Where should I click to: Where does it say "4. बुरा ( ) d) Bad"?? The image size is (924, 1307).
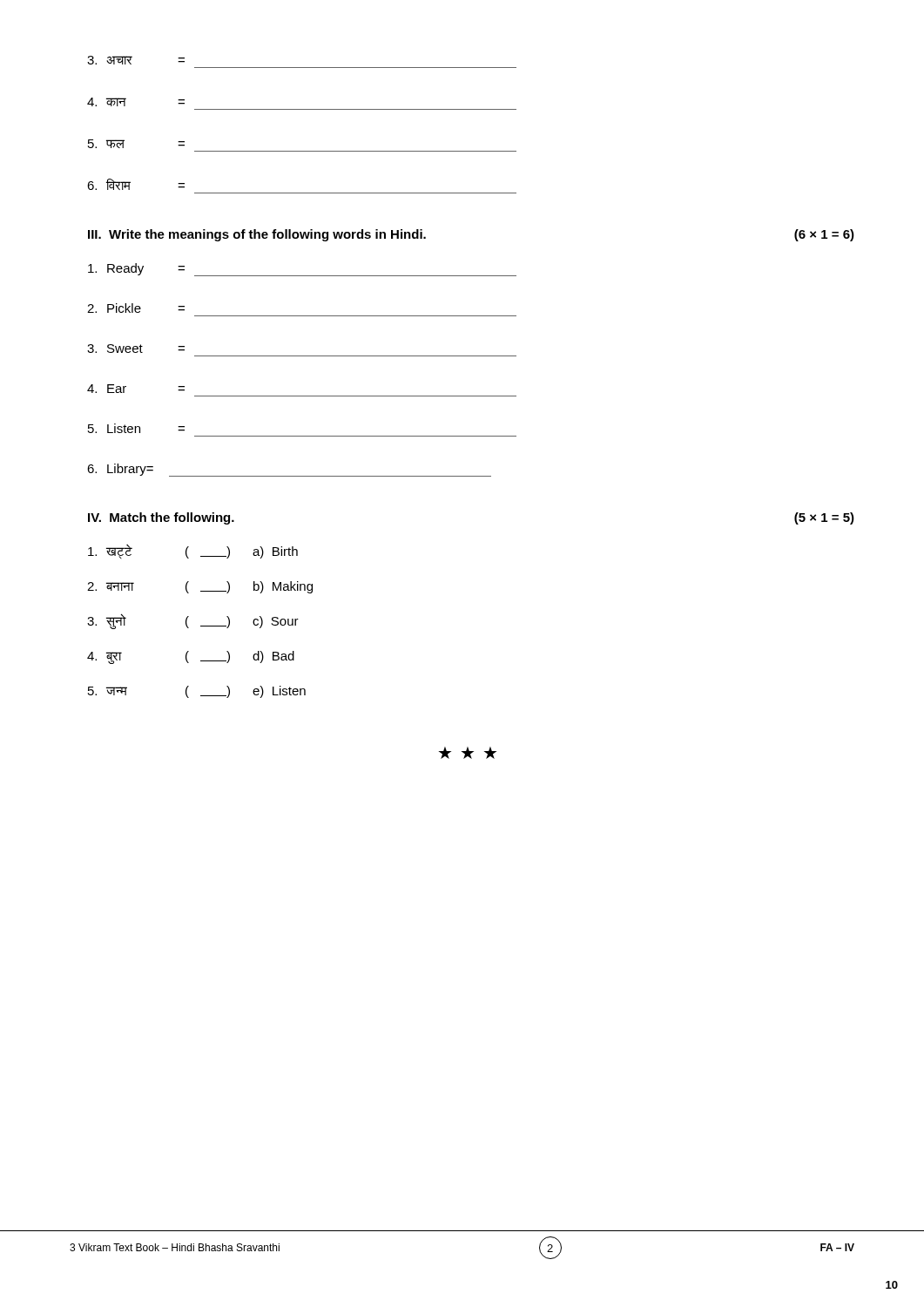coord(191,656)
